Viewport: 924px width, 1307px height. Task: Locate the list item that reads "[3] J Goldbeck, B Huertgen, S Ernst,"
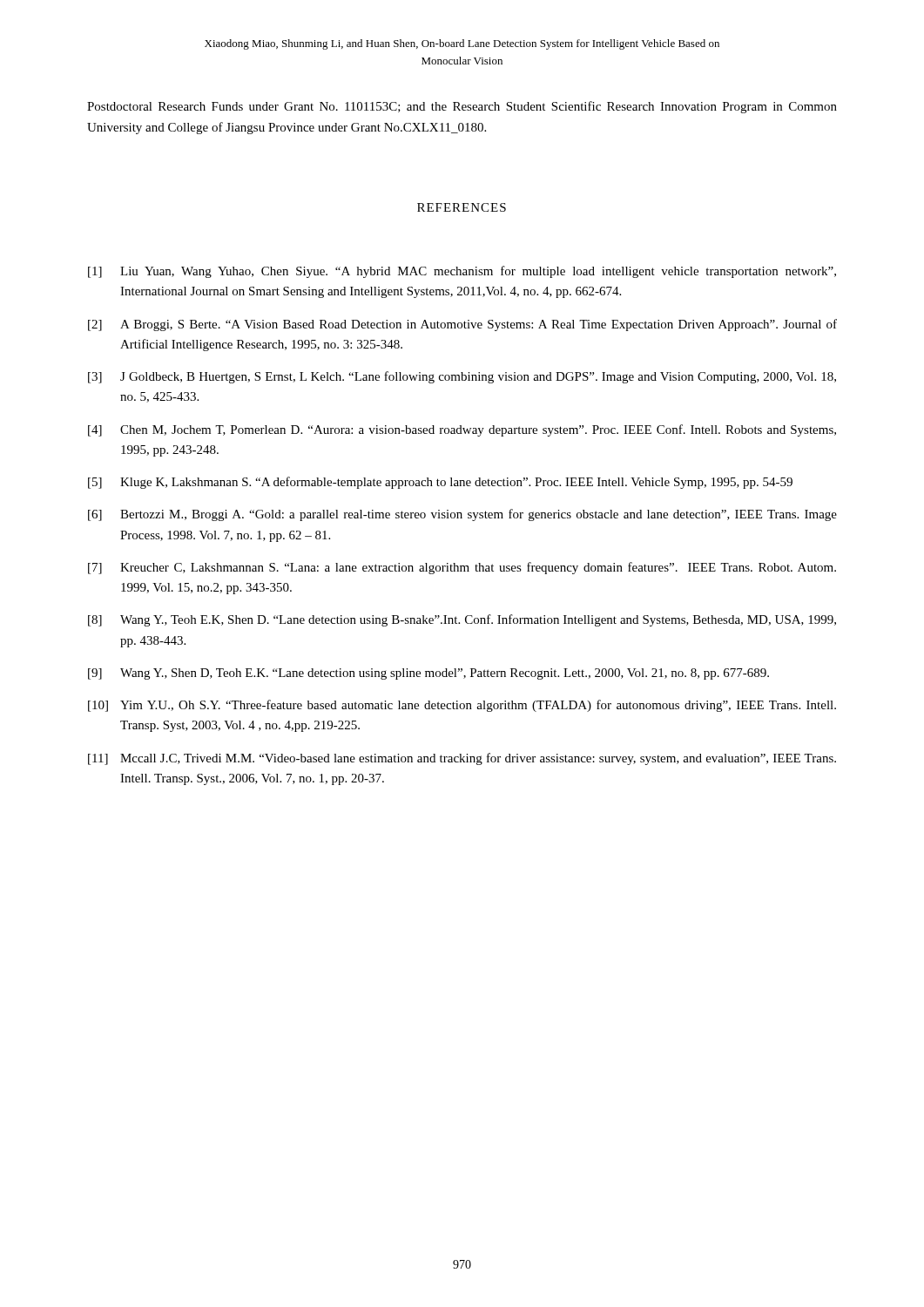[x=462, y=387]
